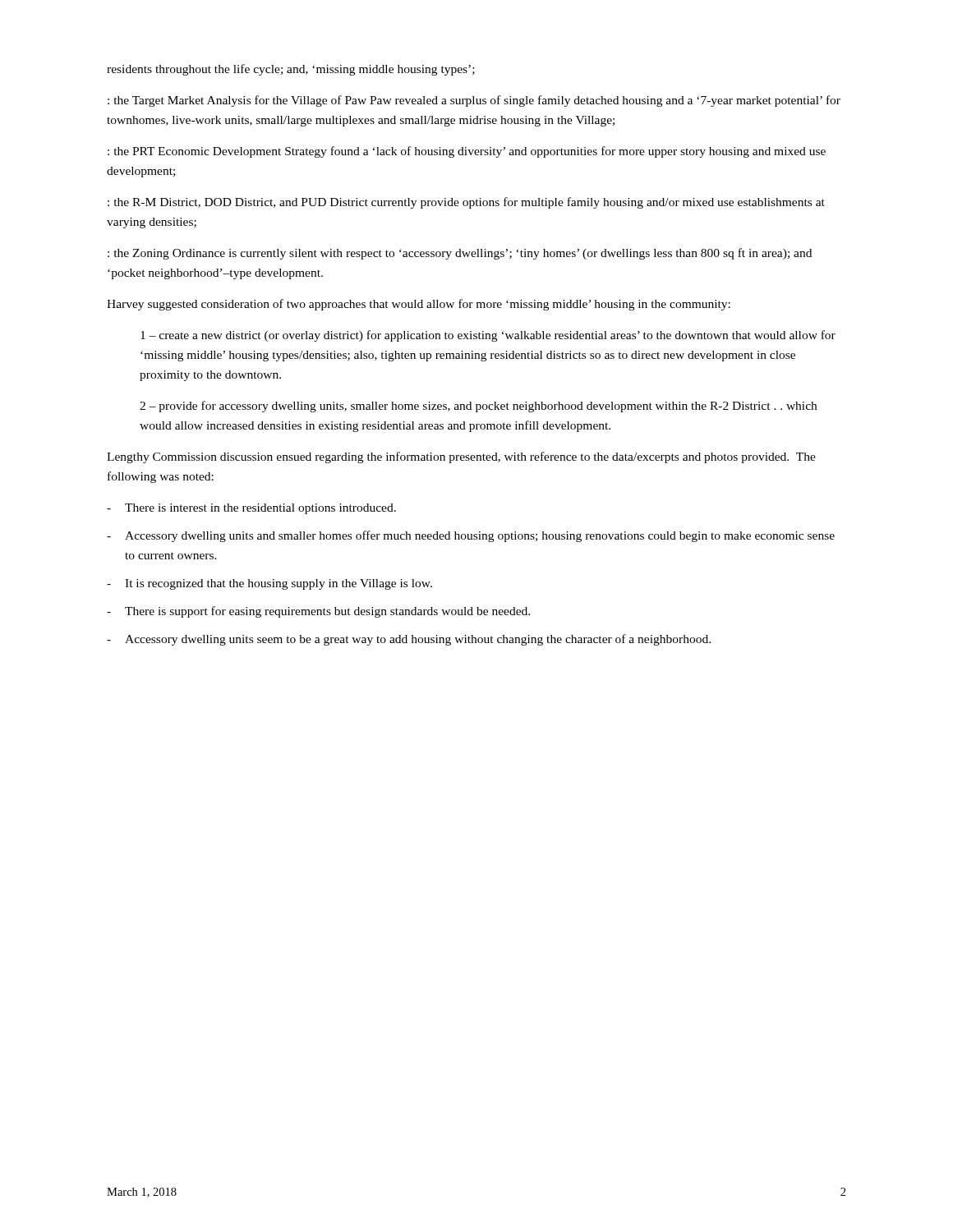Find the text block starting "residents throughout the life"
Screen dimensions: 1232x953
476,69
